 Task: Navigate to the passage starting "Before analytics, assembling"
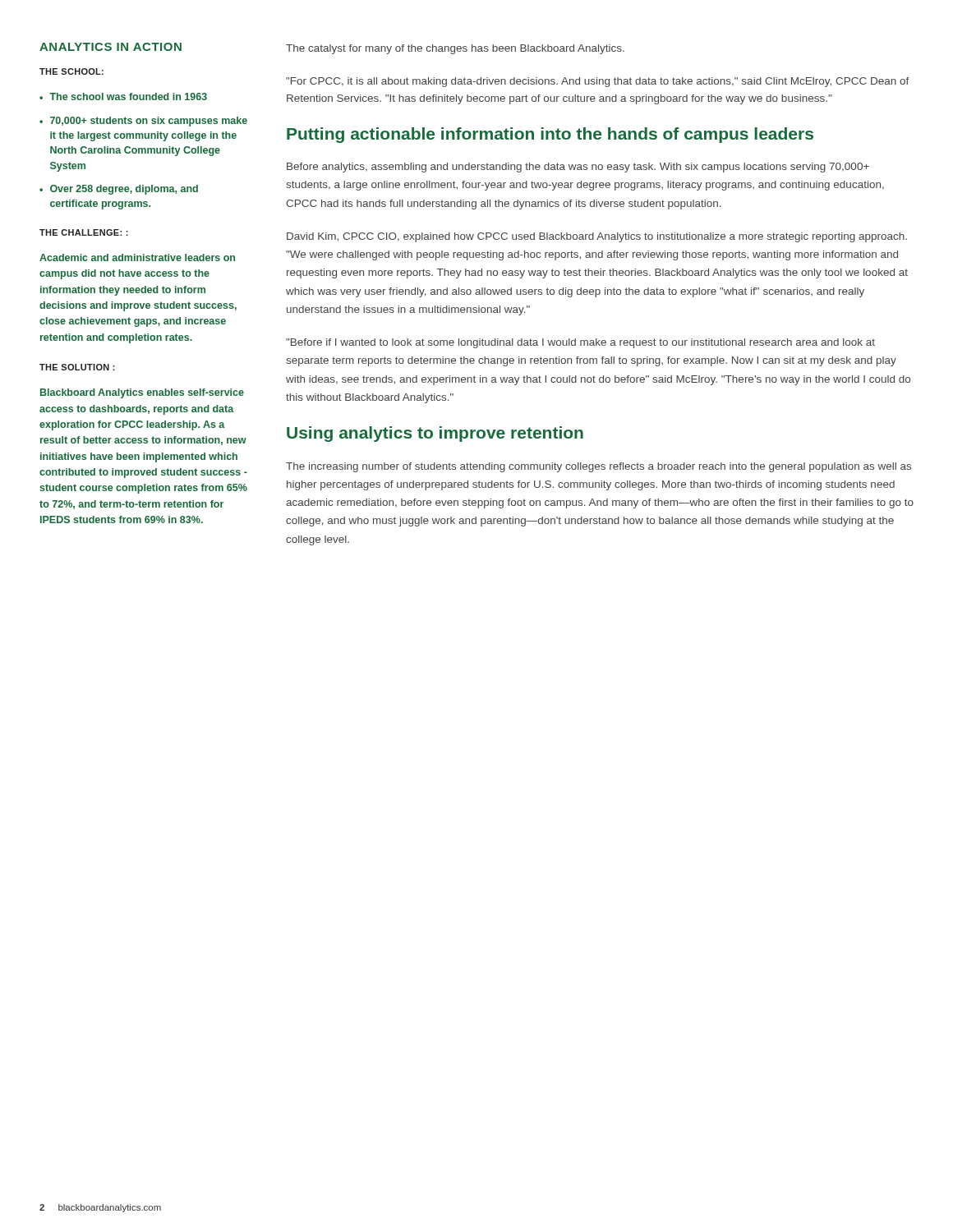point(601,185)
